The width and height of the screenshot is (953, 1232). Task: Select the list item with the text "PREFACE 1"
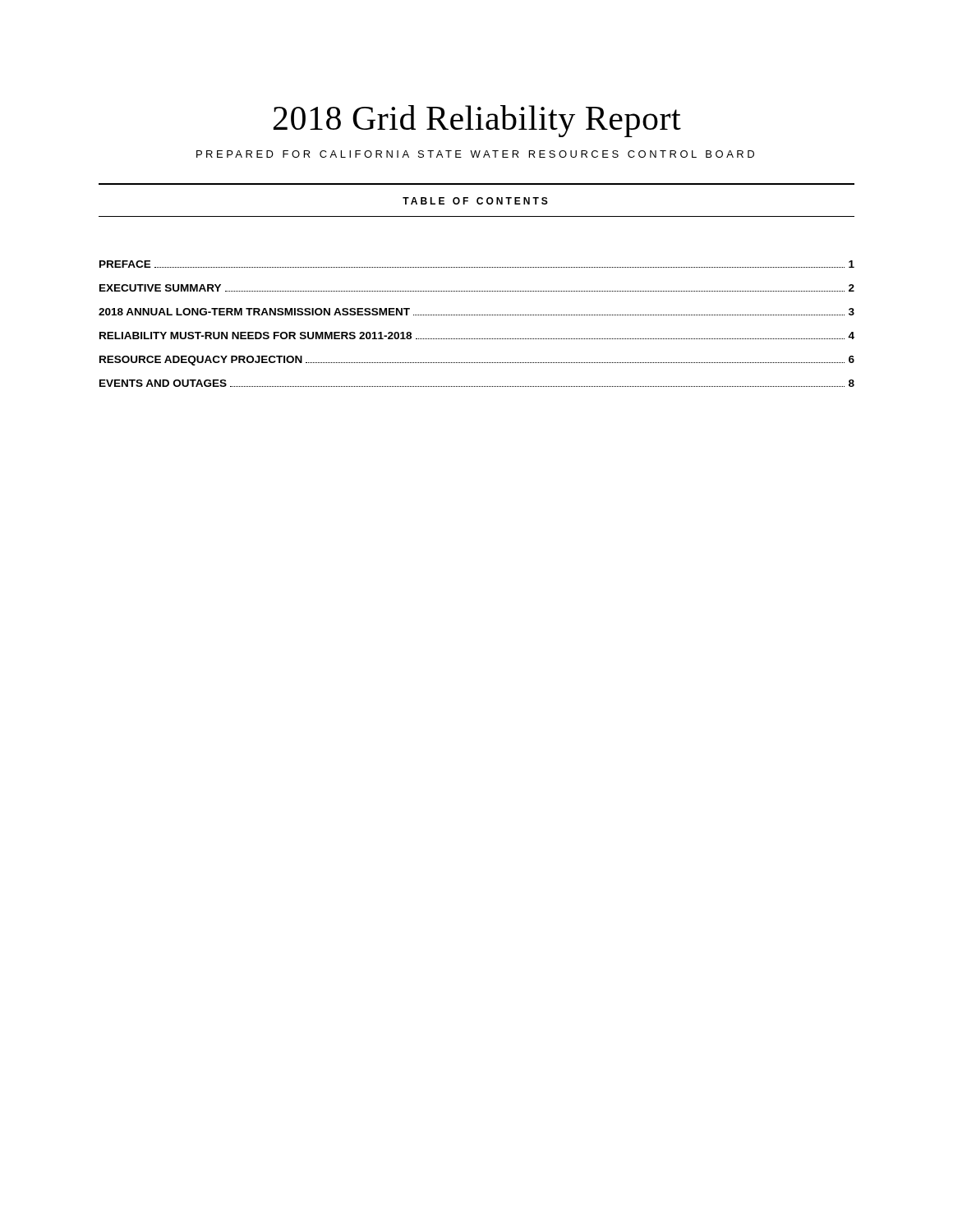pyautogui.click(x=476, y=264)
